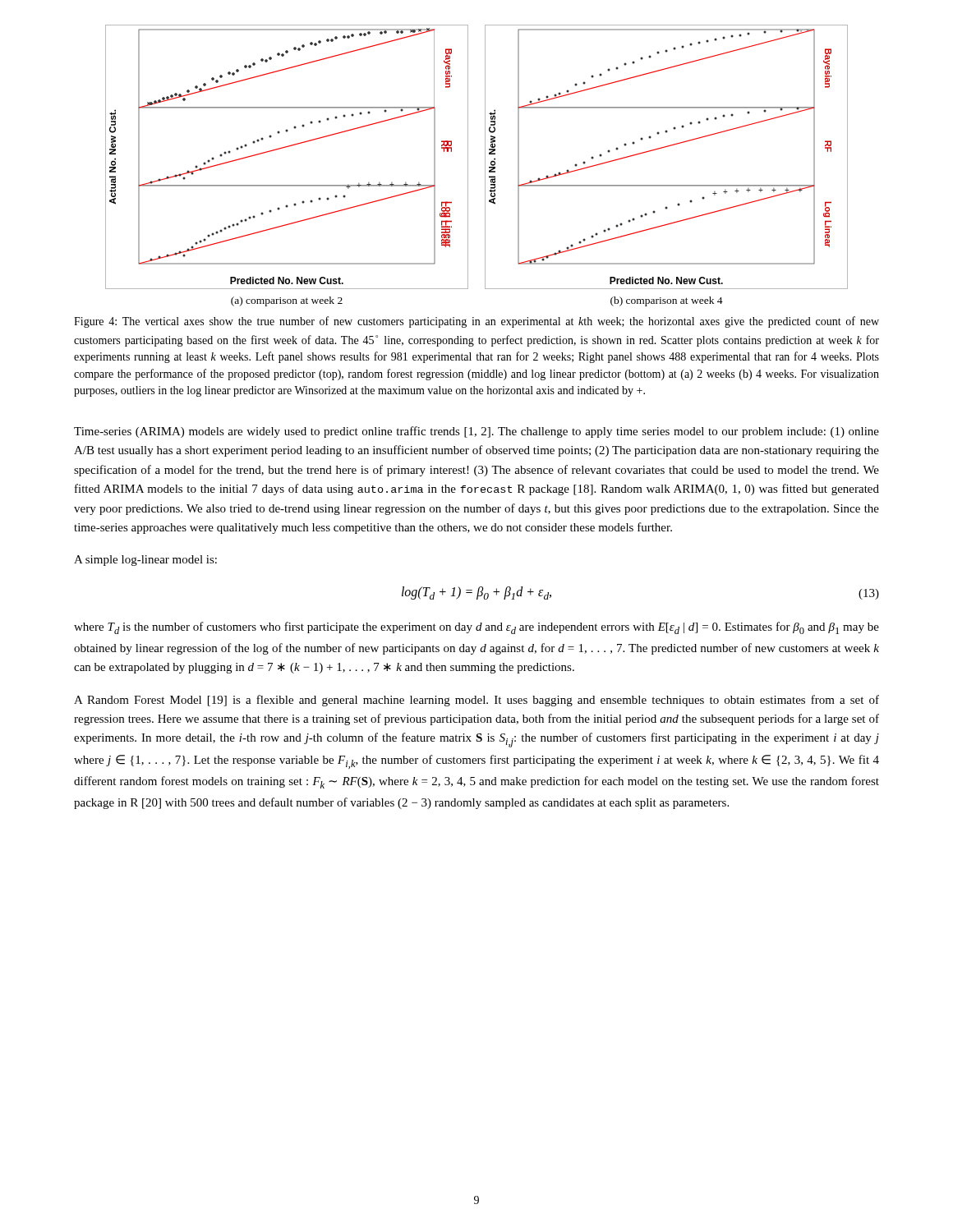Point to the block starting "log(Td + 1)"
Viewport: 953px width, 1232px height.
[483, 593]
